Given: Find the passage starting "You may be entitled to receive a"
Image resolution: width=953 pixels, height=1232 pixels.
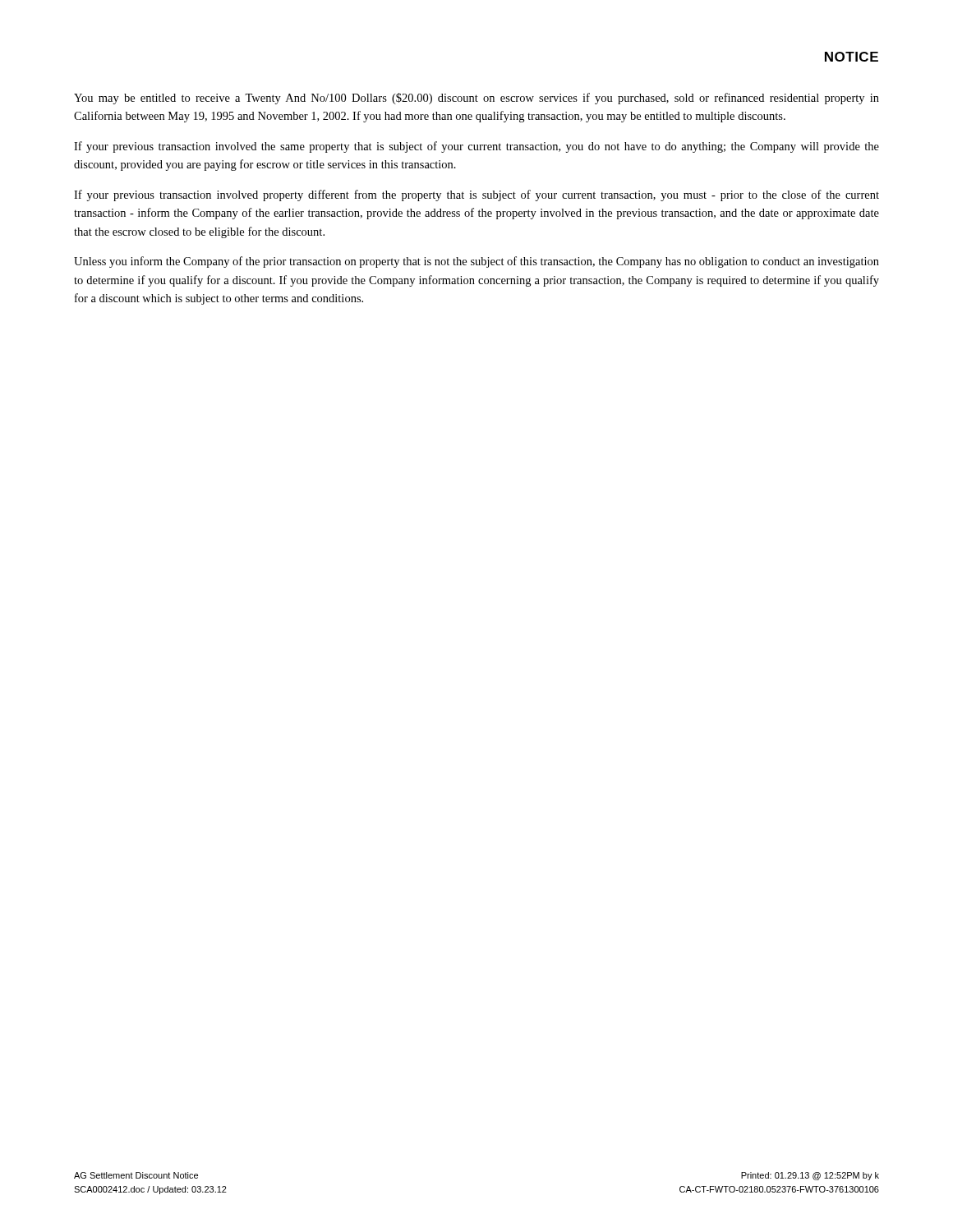Looking at the screenshot, I should coord(476,107).
